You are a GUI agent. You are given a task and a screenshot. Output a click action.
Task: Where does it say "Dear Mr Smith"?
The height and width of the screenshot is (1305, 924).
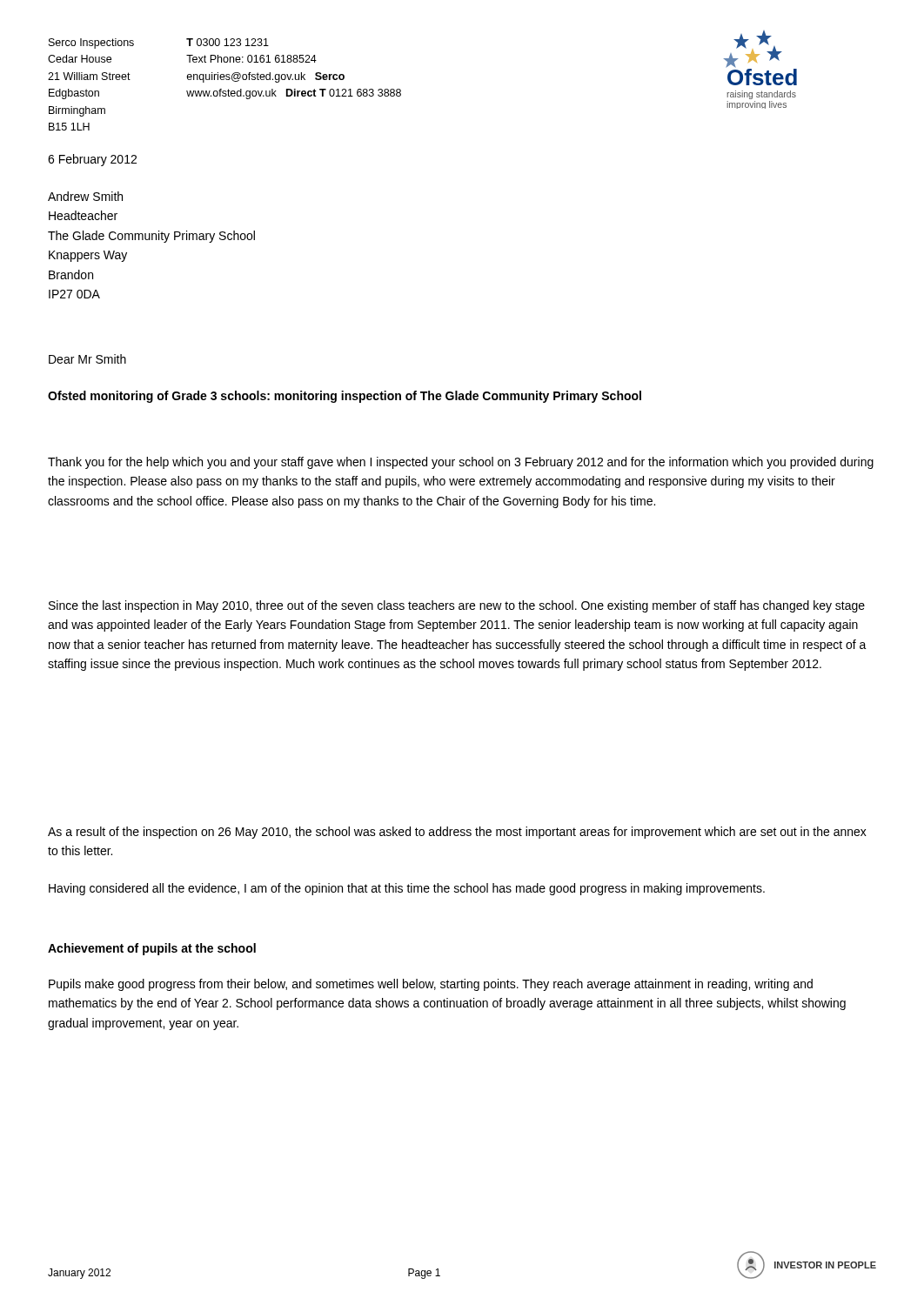(87, 359)
